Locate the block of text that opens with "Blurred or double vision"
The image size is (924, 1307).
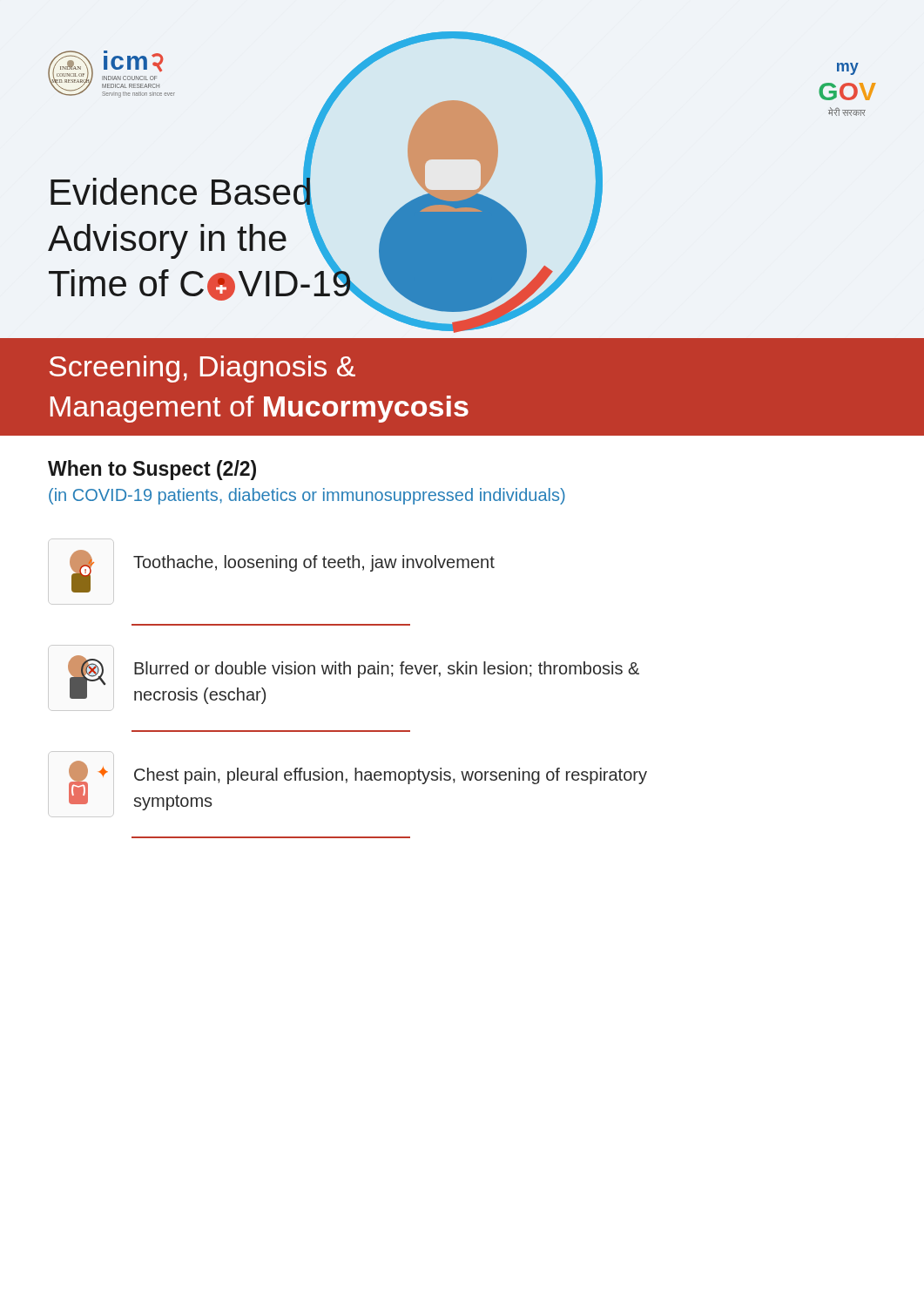coord(386,681)
